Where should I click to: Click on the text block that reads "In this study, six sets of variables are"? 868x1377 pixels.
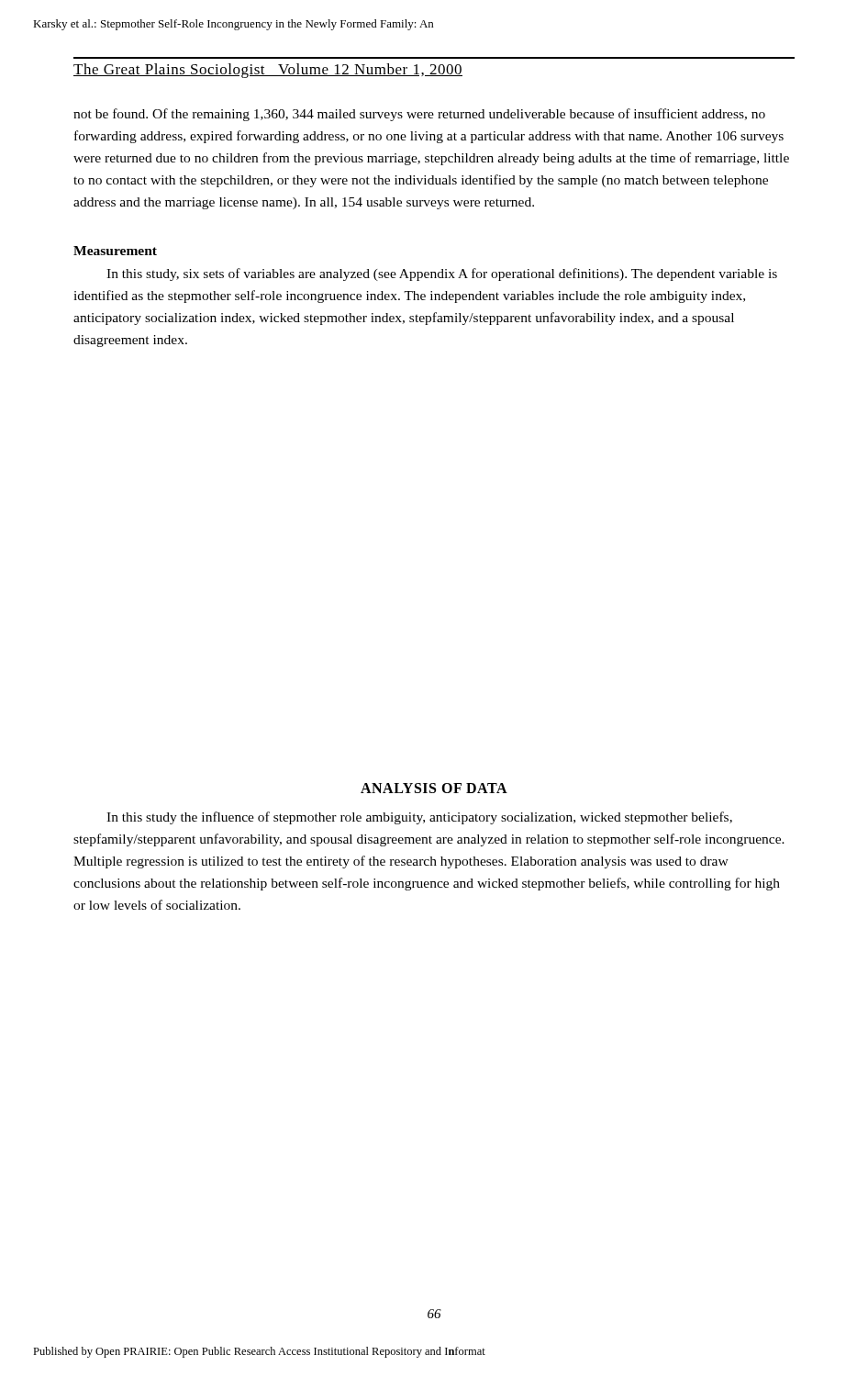point(425,306)
